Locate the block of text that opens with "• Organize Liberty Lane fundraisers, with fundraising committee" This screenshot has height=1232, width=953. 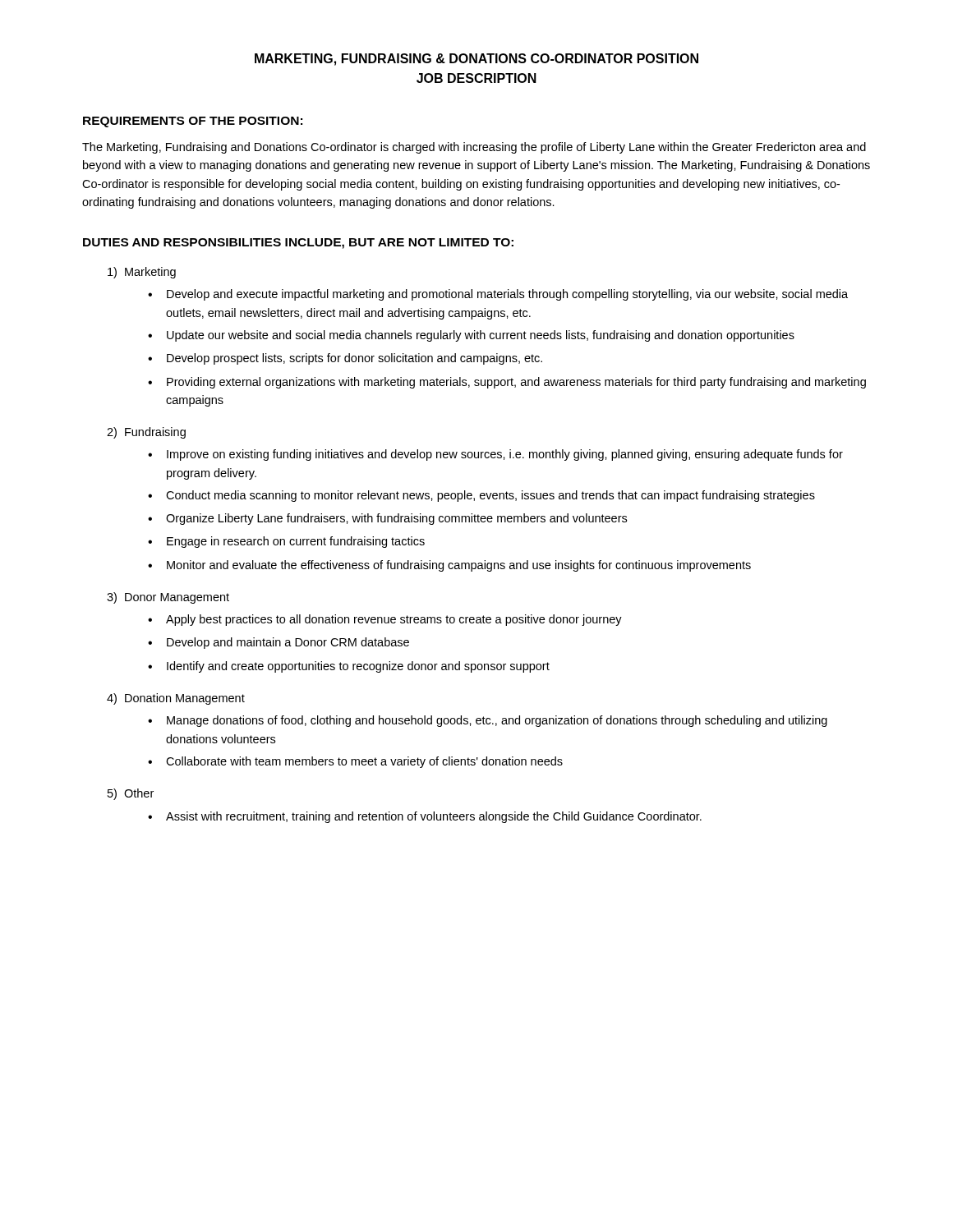509,519
